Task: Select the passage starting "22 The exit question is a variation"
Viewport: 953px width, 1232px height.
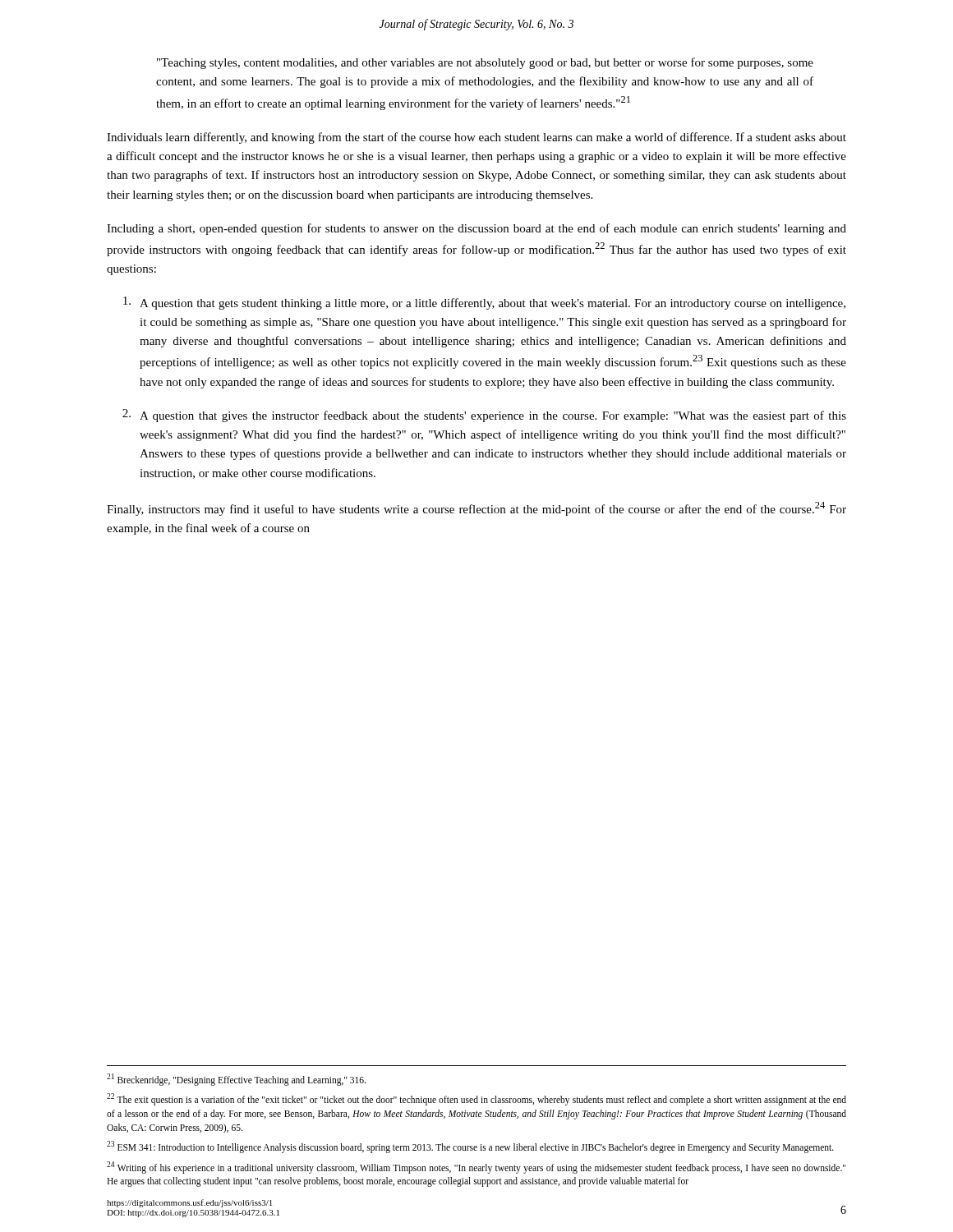Action: [476, 1112]
